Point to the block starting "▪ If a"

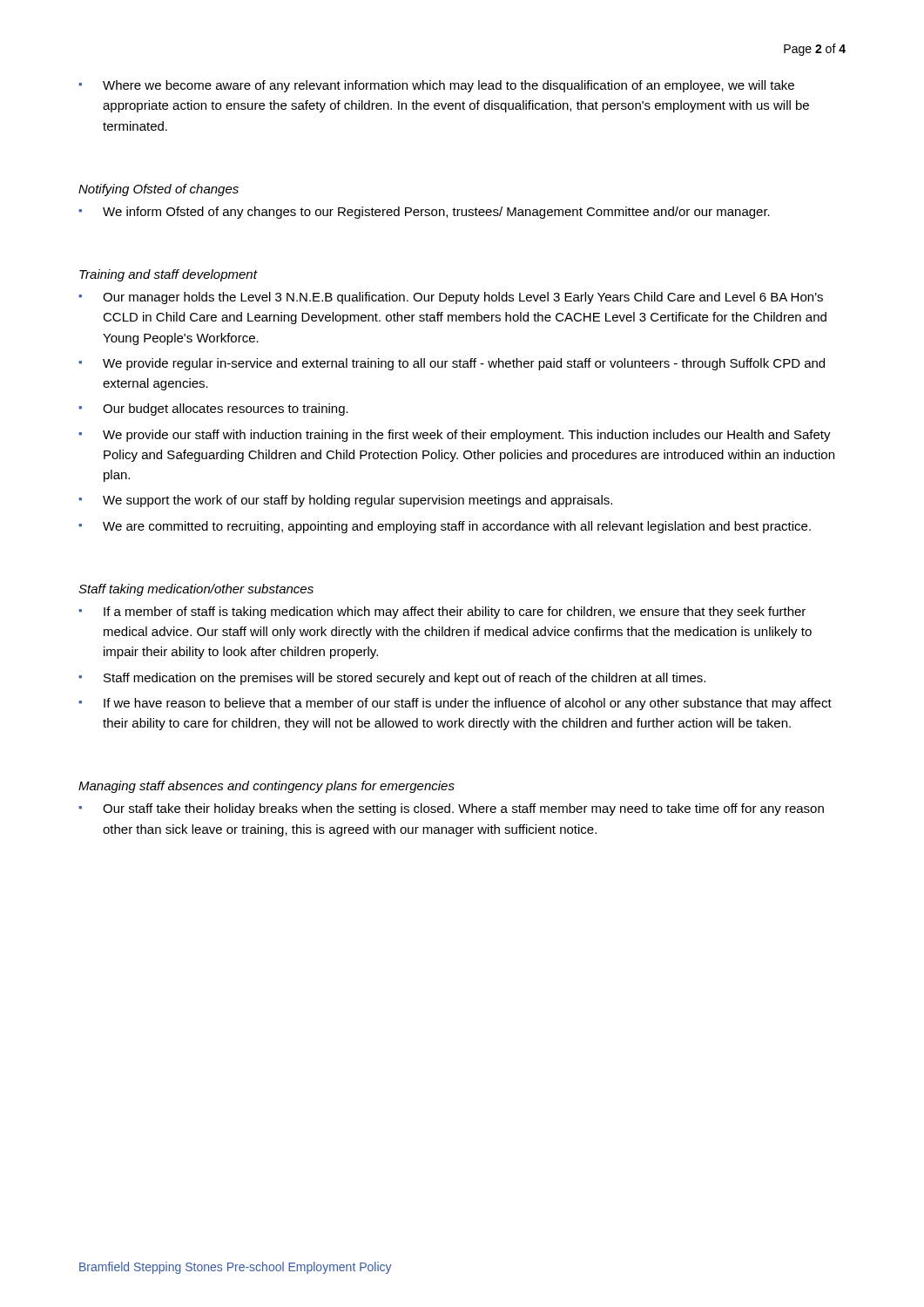coord(462,631)
